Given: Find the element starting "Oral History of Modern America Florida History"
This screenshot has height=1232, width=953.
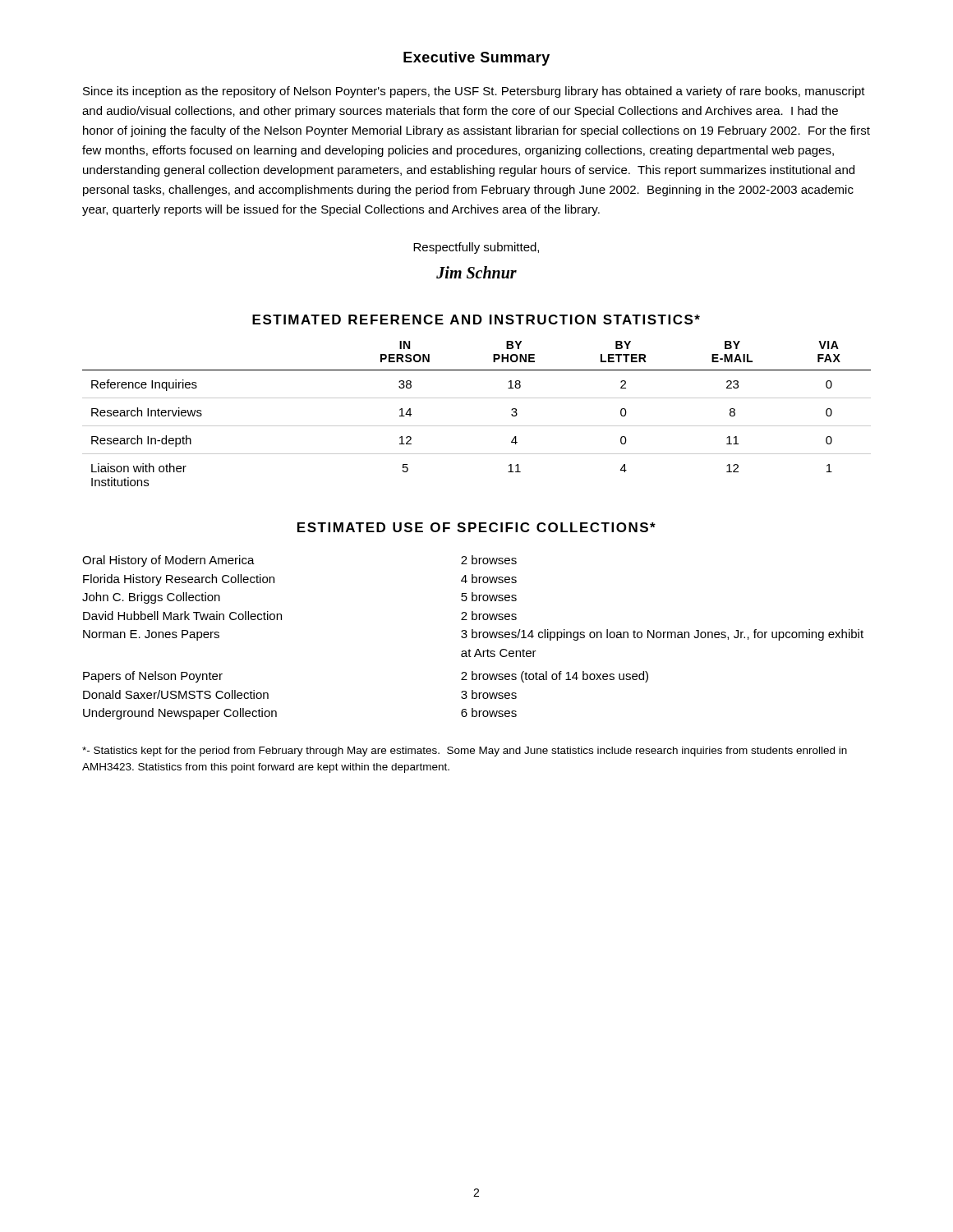Looking at the screenshot, I should 476,637.
